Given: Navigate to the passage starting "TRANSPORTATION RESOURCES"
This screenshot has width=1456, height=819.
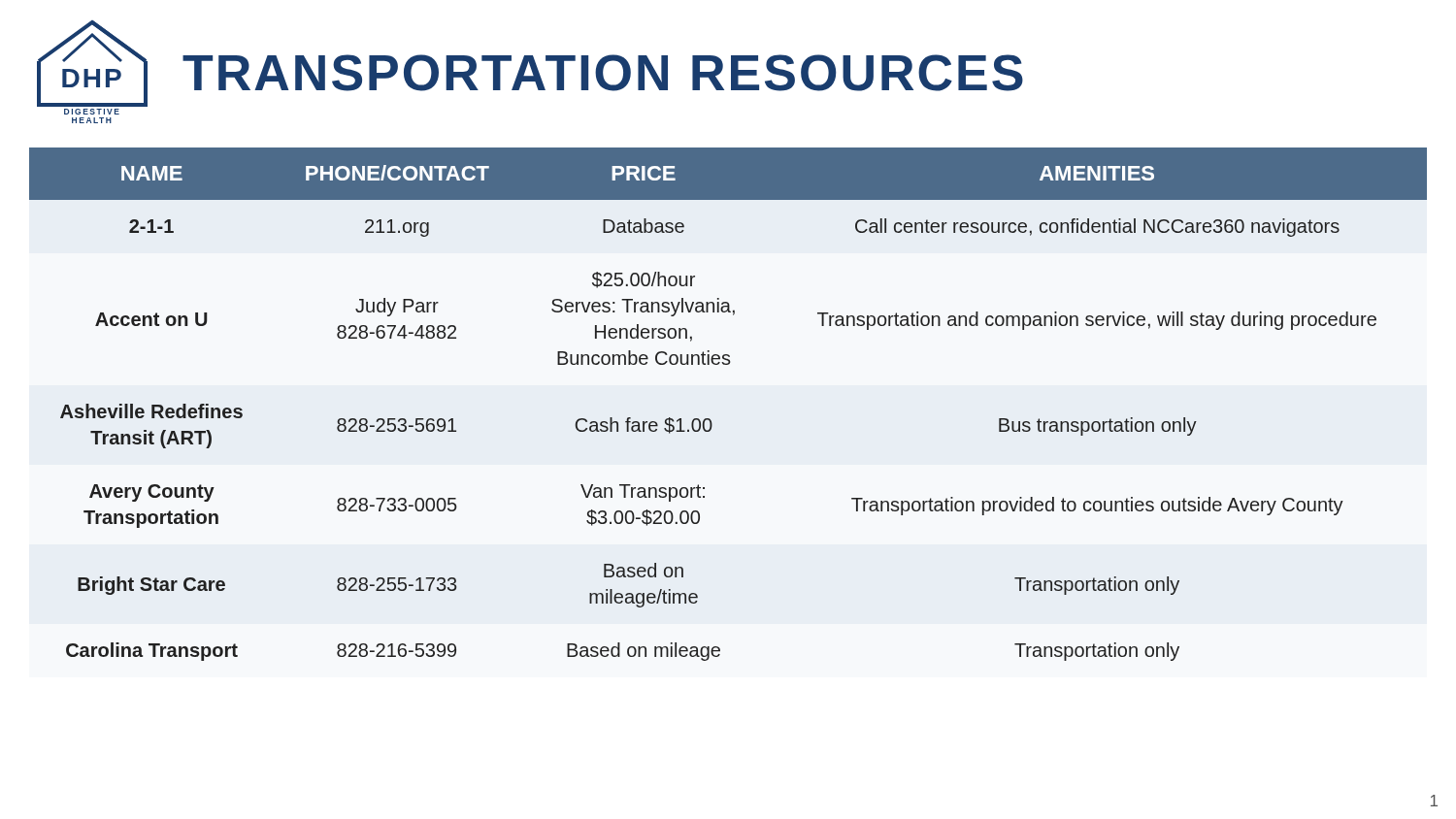Looking at the screenshot, I should coord(604,73).
